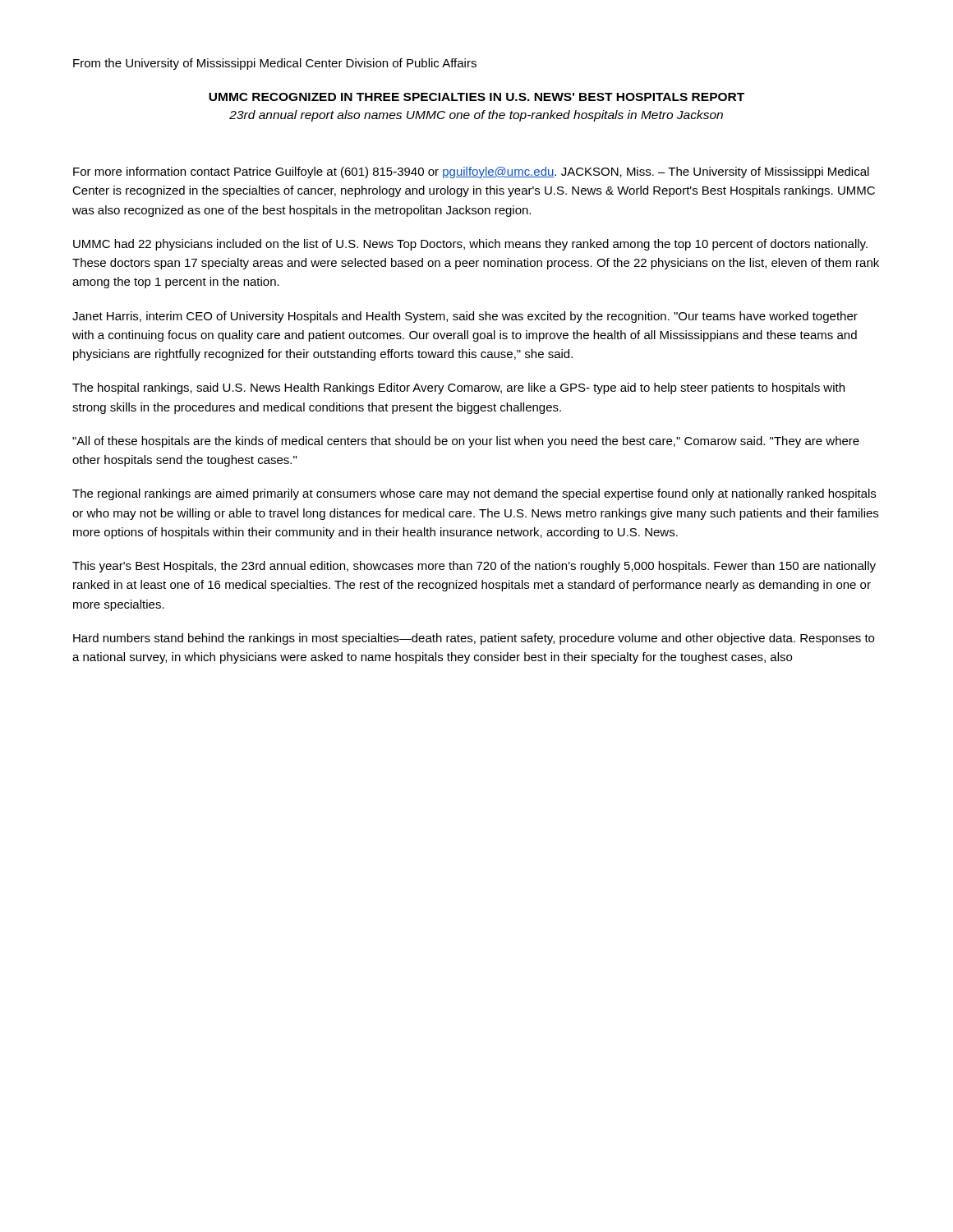This screenshot has width=953, height=1232.
Task: Click the title that begins "UMMC RECOGNIZED IN THREE SPECIALTIES IN U.S. NEWS'"
Action: (x=476, y=106)
